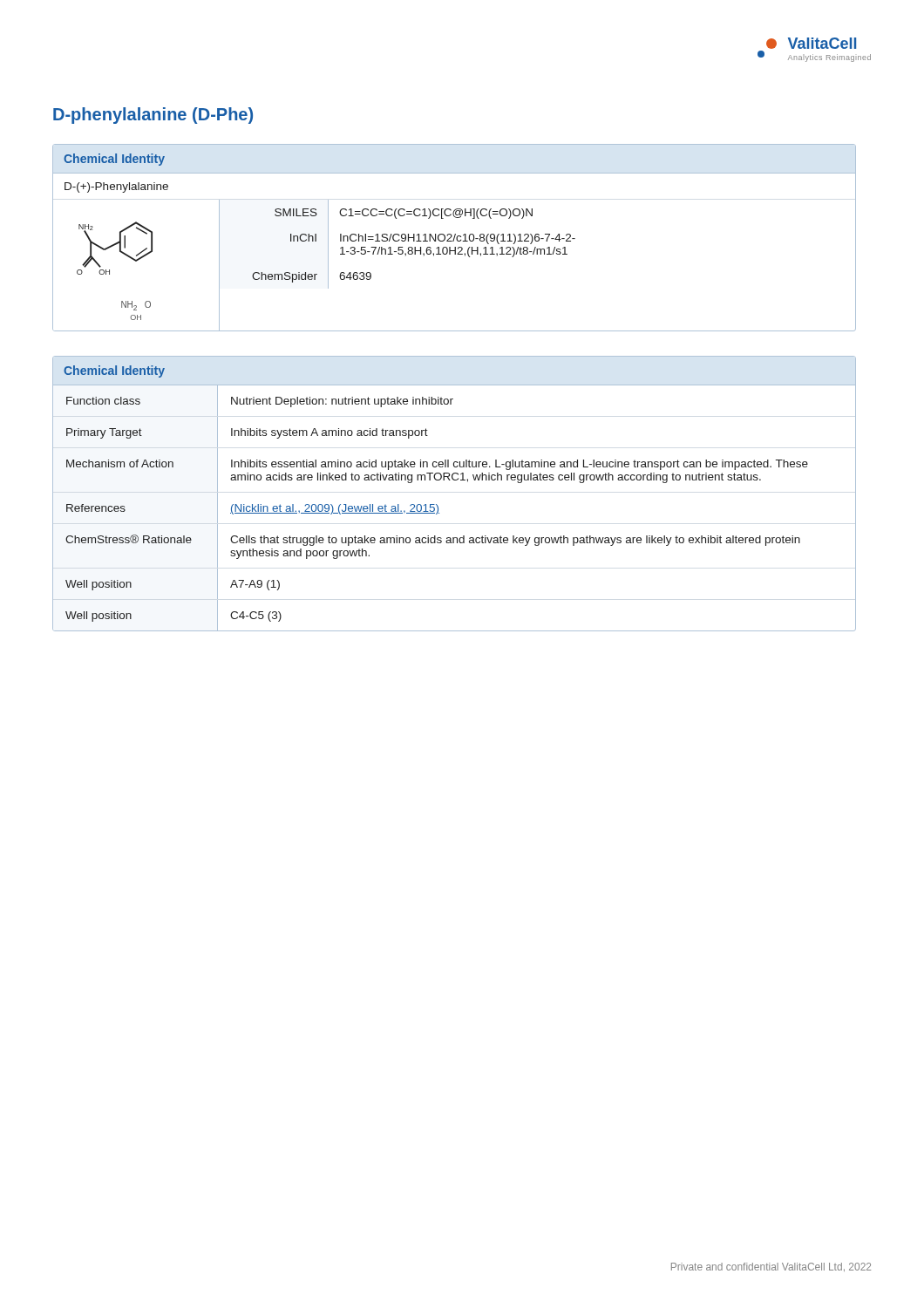Locate the table with the text "Mechanism of Action"
Image resolution: width=924 pixels, height=1308 pixels.
(x=454, y=494)
